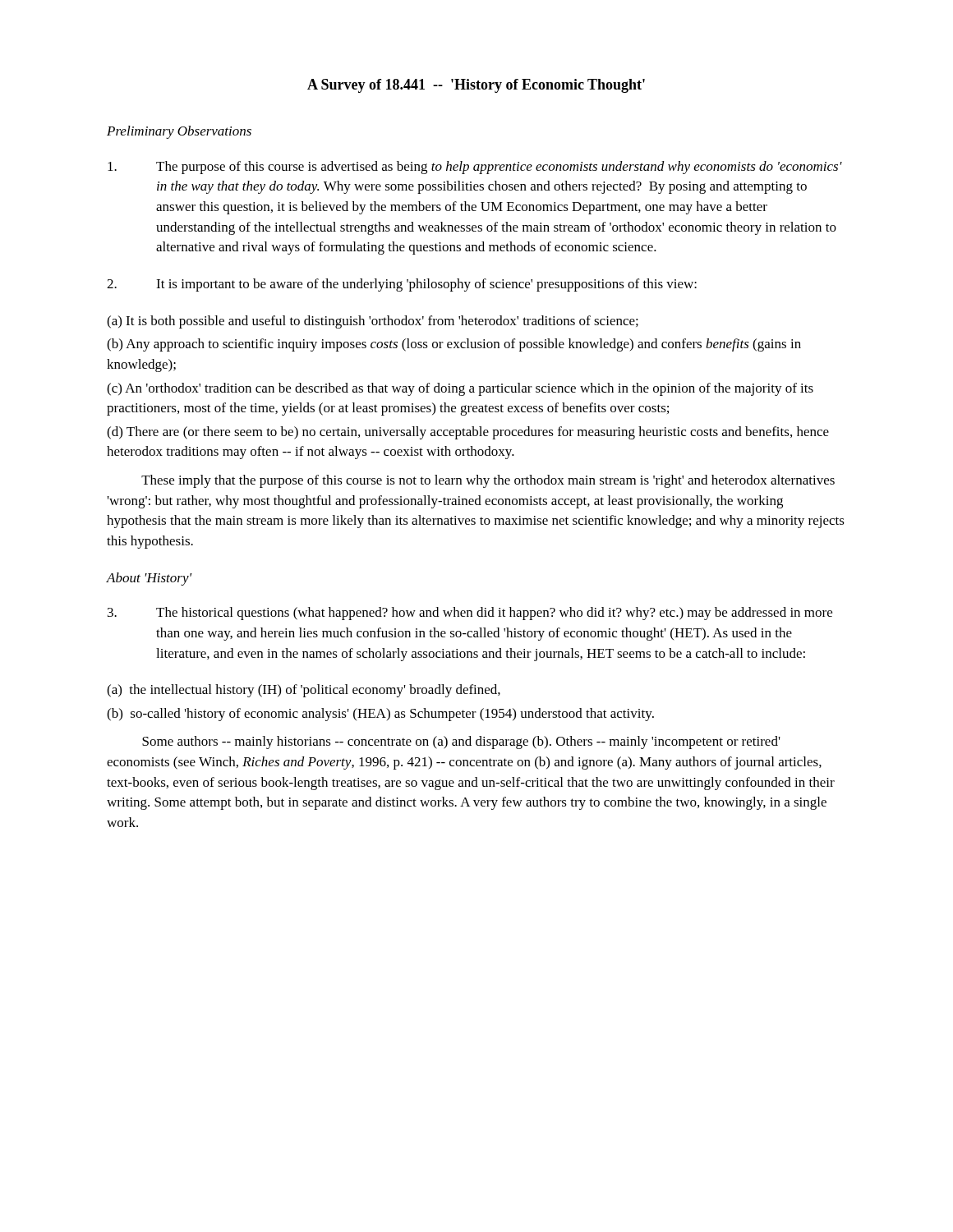Where does it say "Preliminary Observations"?
The image size is (953, 1232).
click(x=179, y=131)
